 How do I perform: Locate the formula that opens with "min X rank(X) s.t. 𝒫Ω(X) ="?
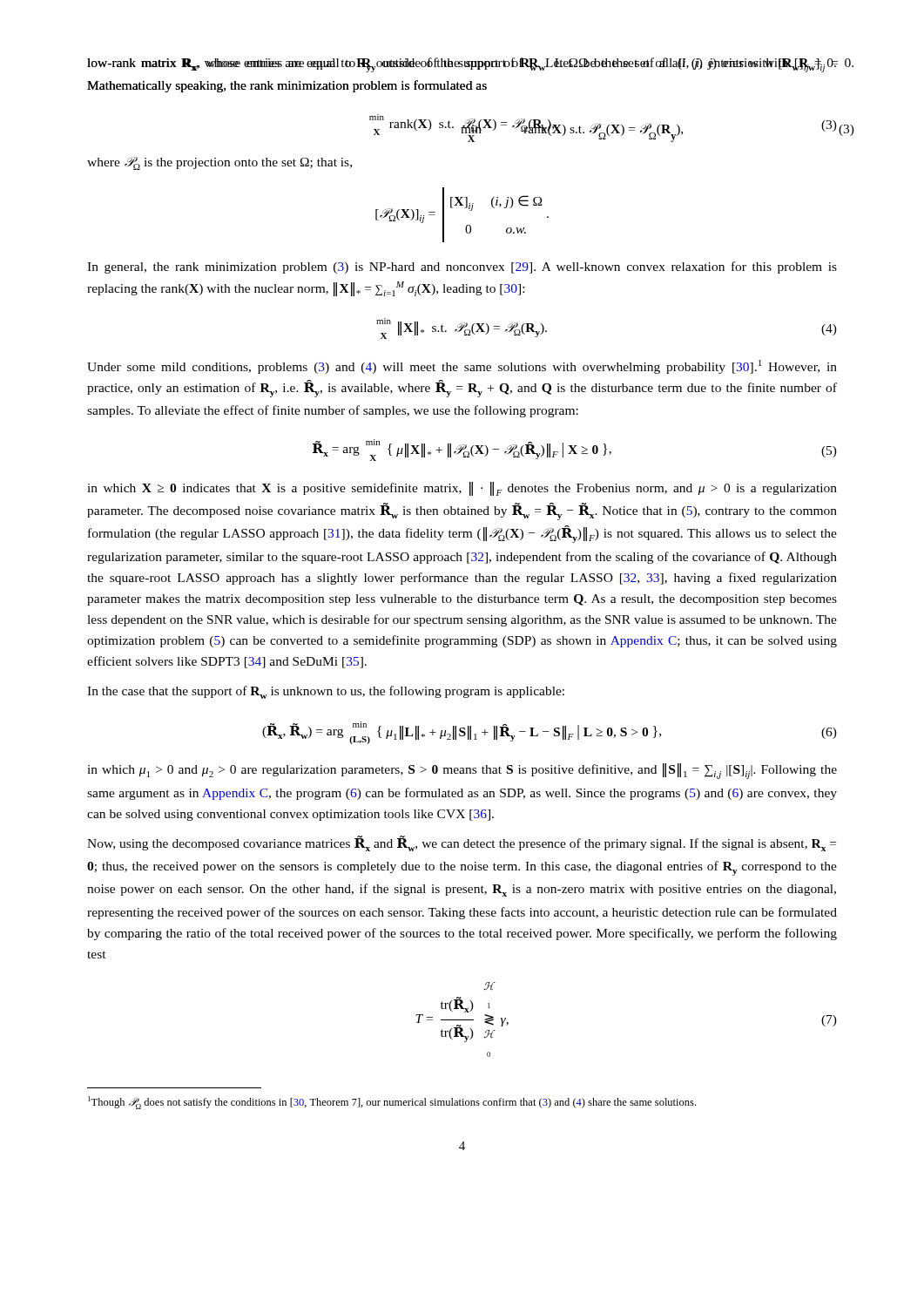tap(603, 125)
